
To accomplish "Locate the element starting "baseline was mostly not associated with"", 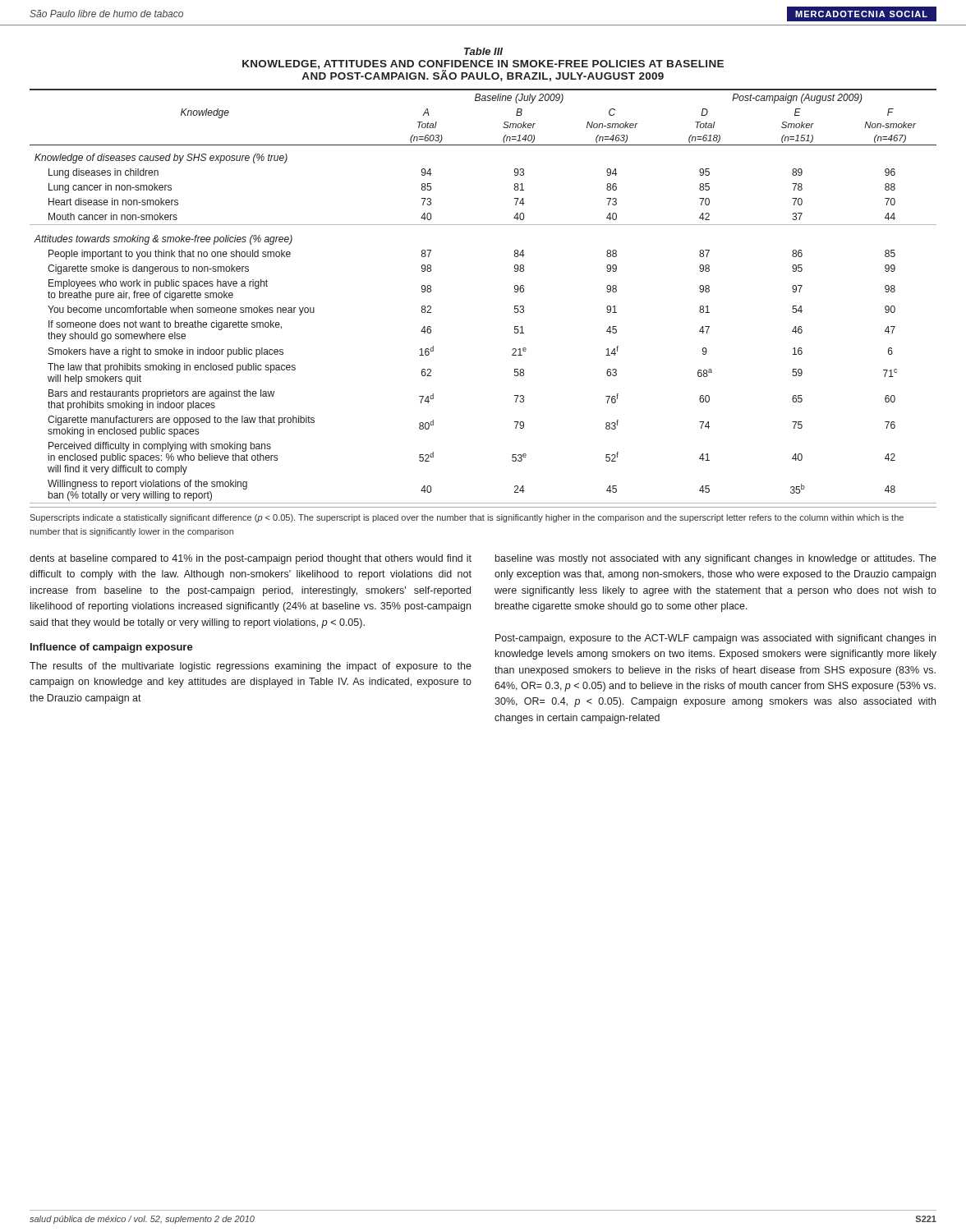I will (x=715, y=638).
